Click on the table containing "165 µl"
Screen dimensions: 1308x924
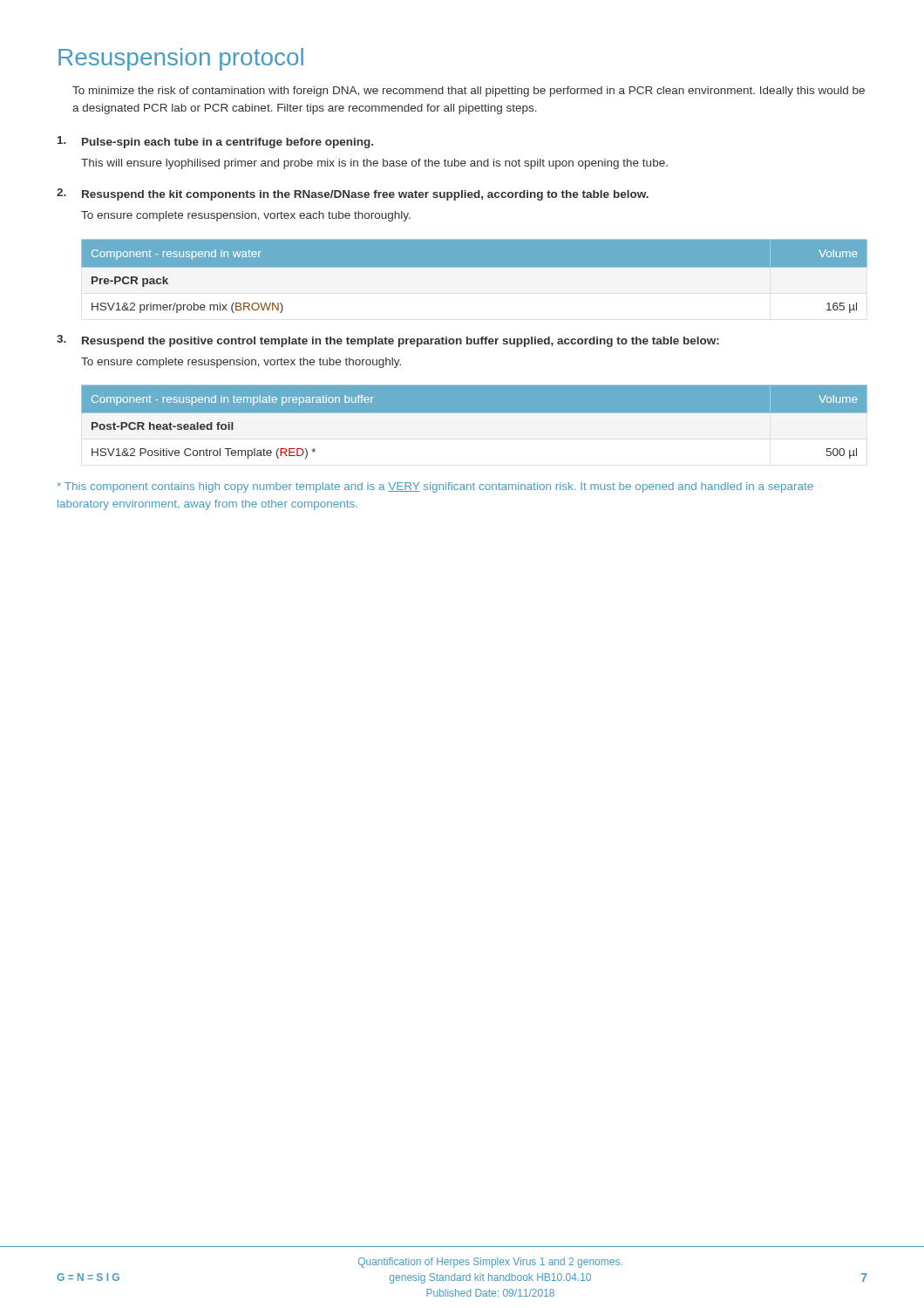tap(474, 279)
